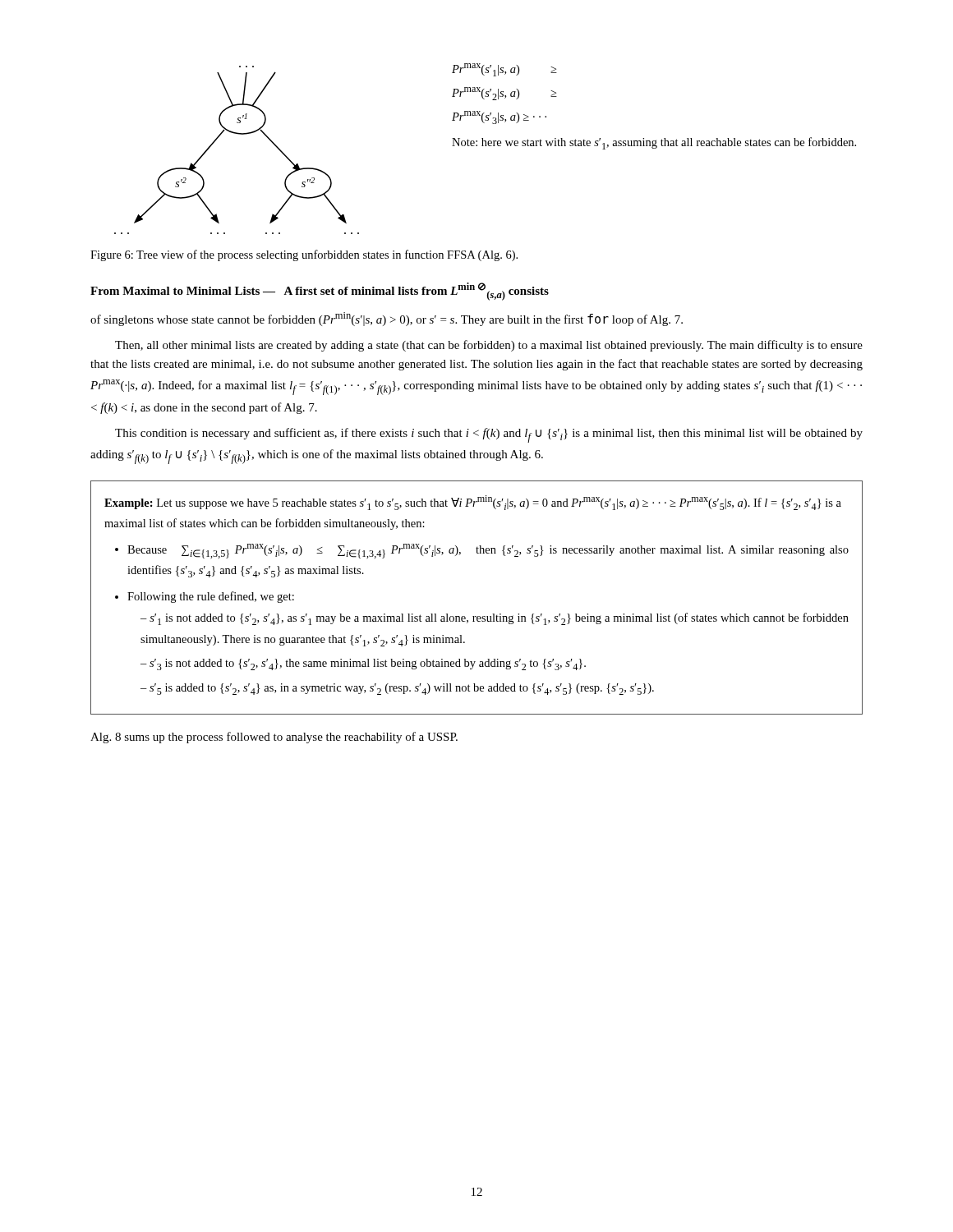Find the section header that reads "From Maximal to Minimal Lists —"

click(476, 291)
